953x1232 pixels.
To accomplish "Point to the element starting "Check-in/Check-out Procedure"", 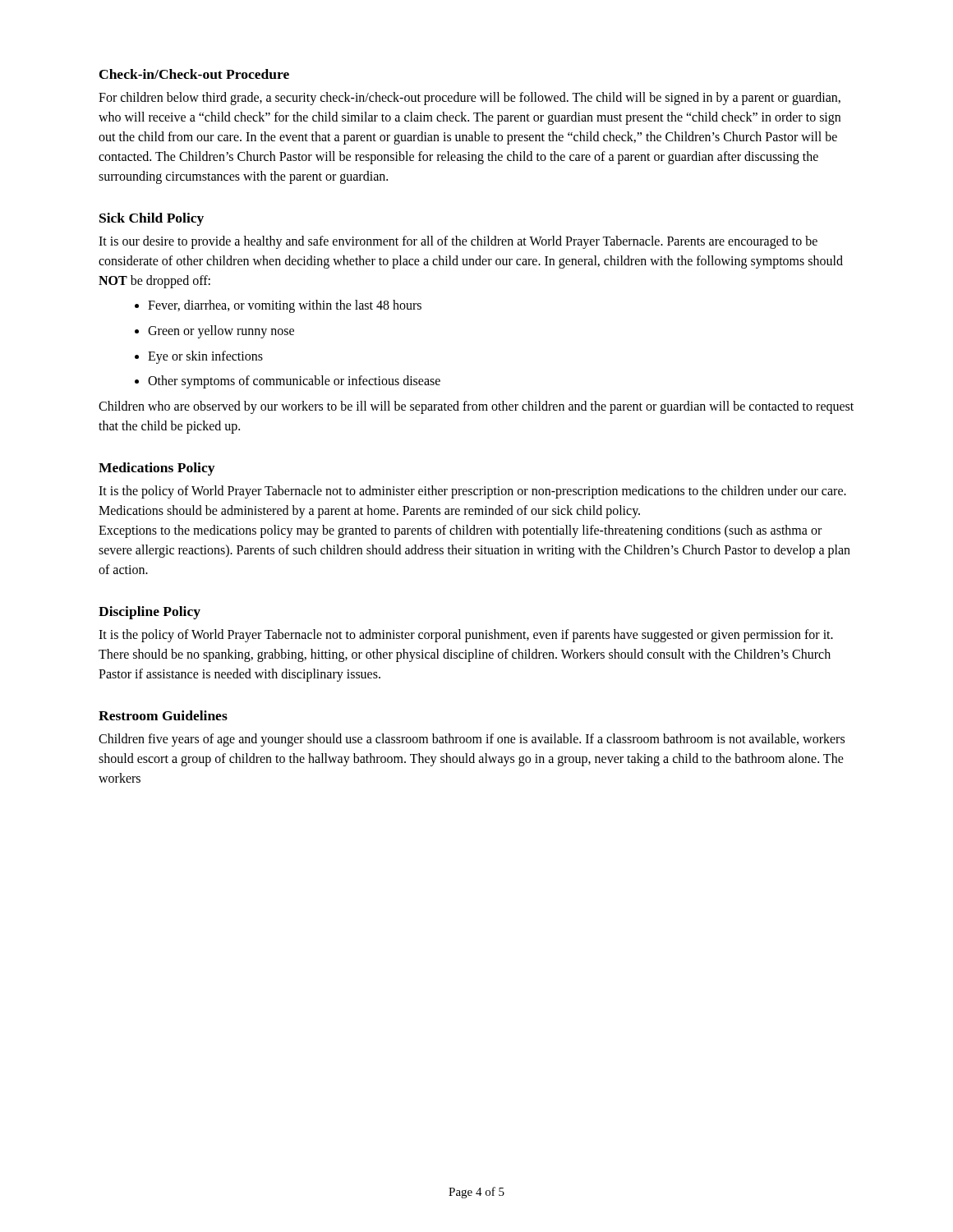I will pyautogui.click(x=194, y=74).
